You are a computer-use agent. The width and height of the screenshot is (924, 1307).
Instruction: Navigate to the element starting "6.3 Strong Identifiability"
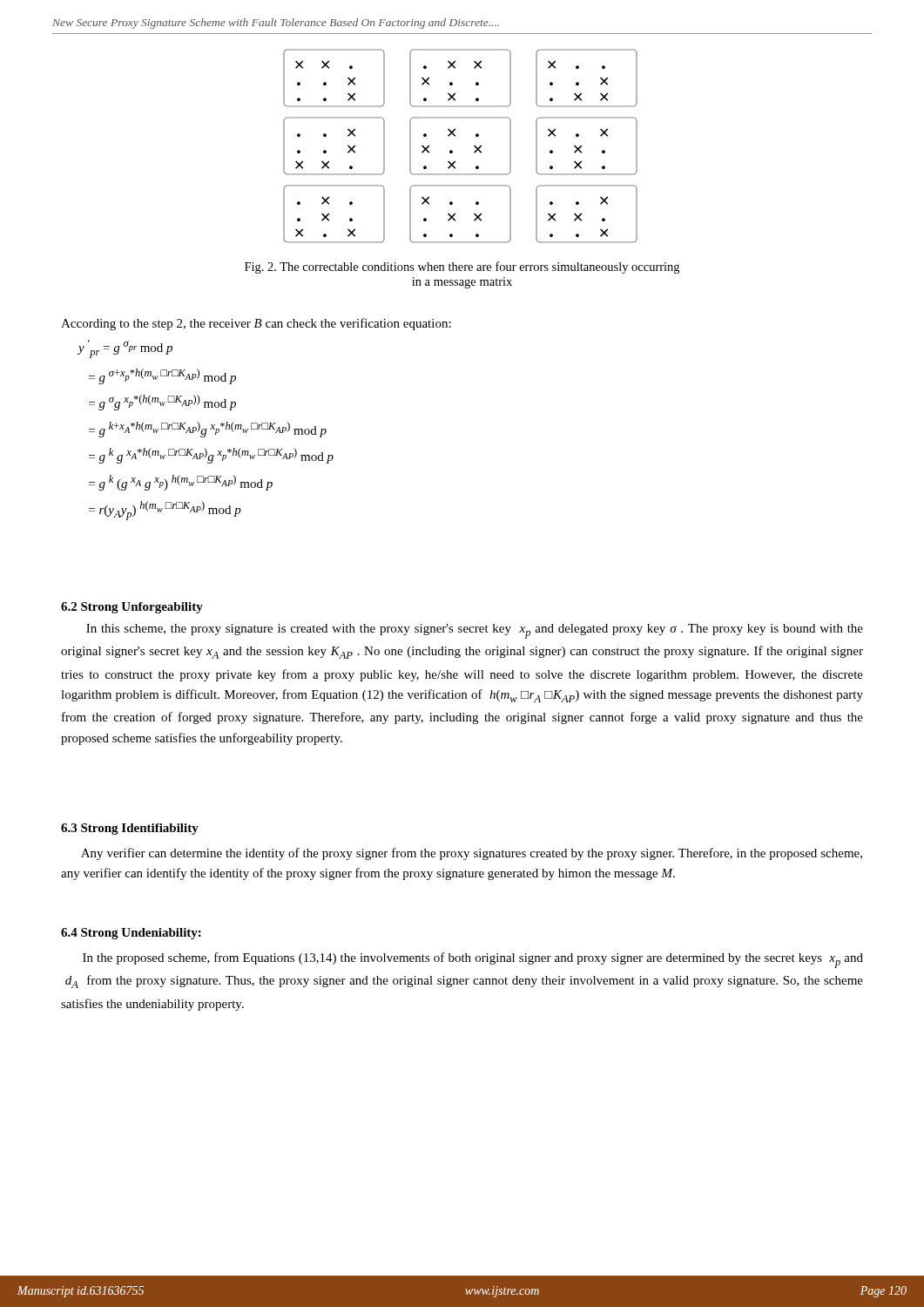click(130, 828)
